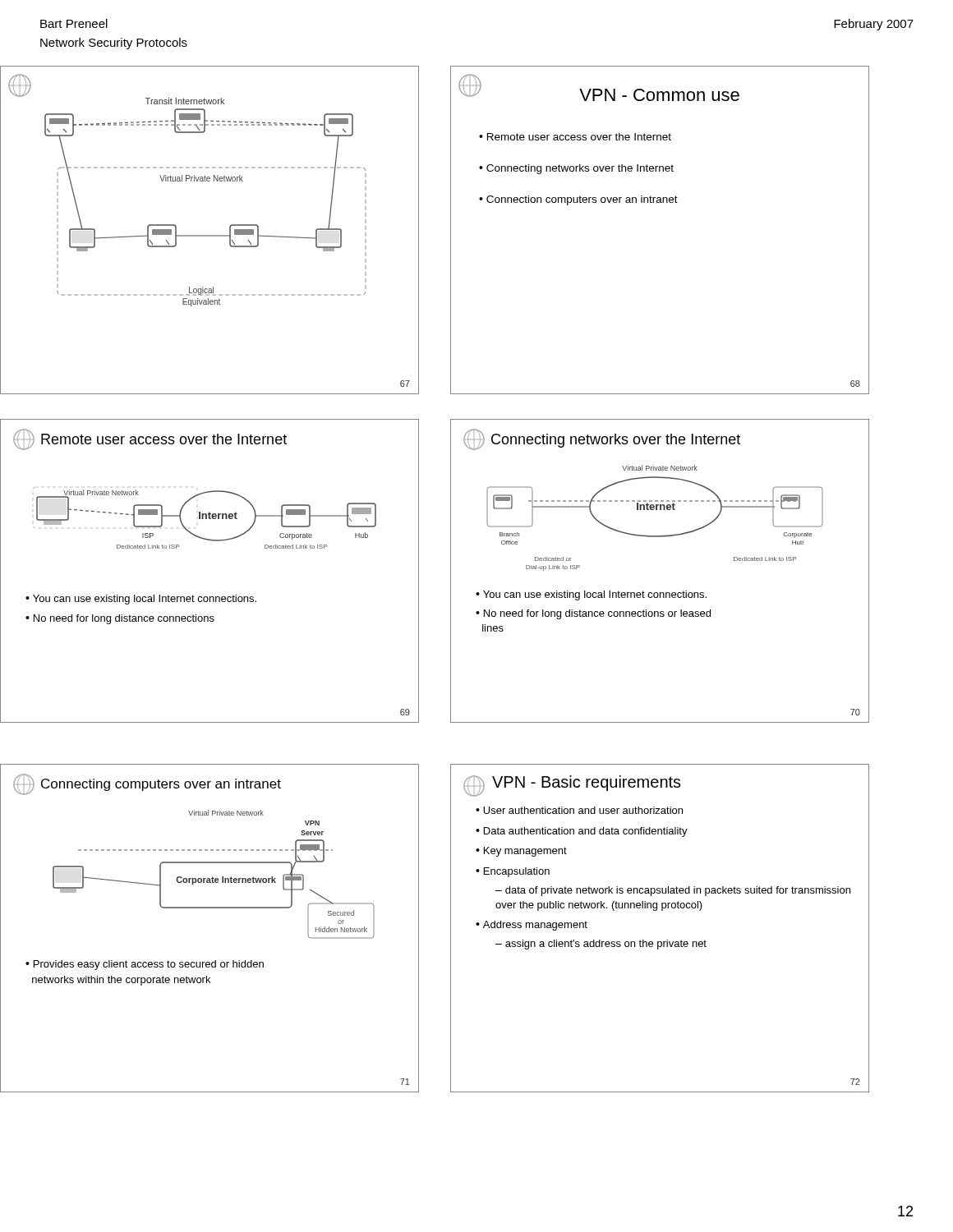Locate the text "Connecting networks over the Internet"
The width and height of the screenshot is (953, 1232).
pyautogui.click(x=580, y=168)
